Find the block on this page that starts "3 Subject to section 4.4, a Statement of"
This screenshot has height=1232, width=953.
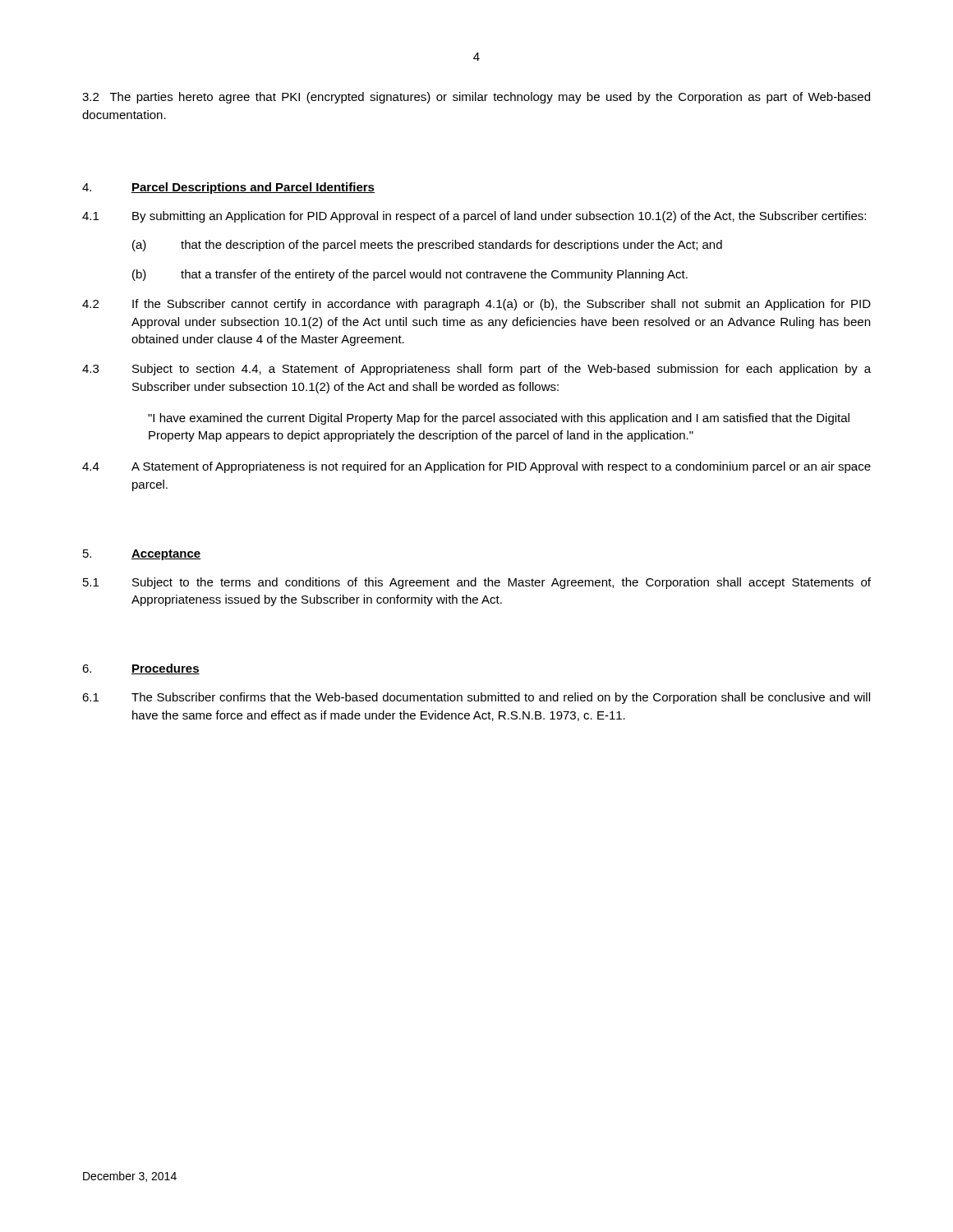tap(476, 378)
